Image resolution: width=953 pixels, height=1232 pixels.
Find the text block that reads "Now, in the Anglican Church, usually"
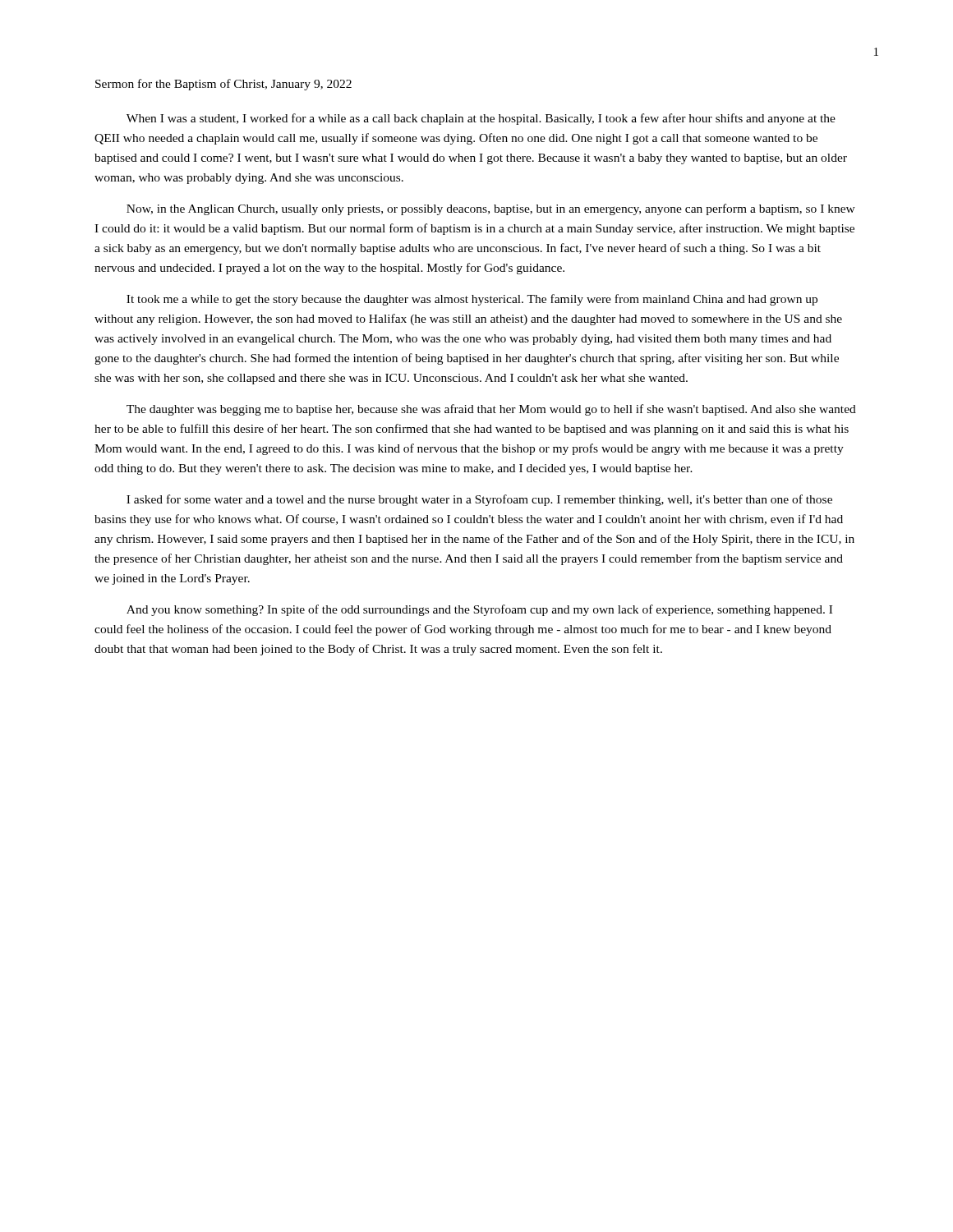(x=475, y=238)
